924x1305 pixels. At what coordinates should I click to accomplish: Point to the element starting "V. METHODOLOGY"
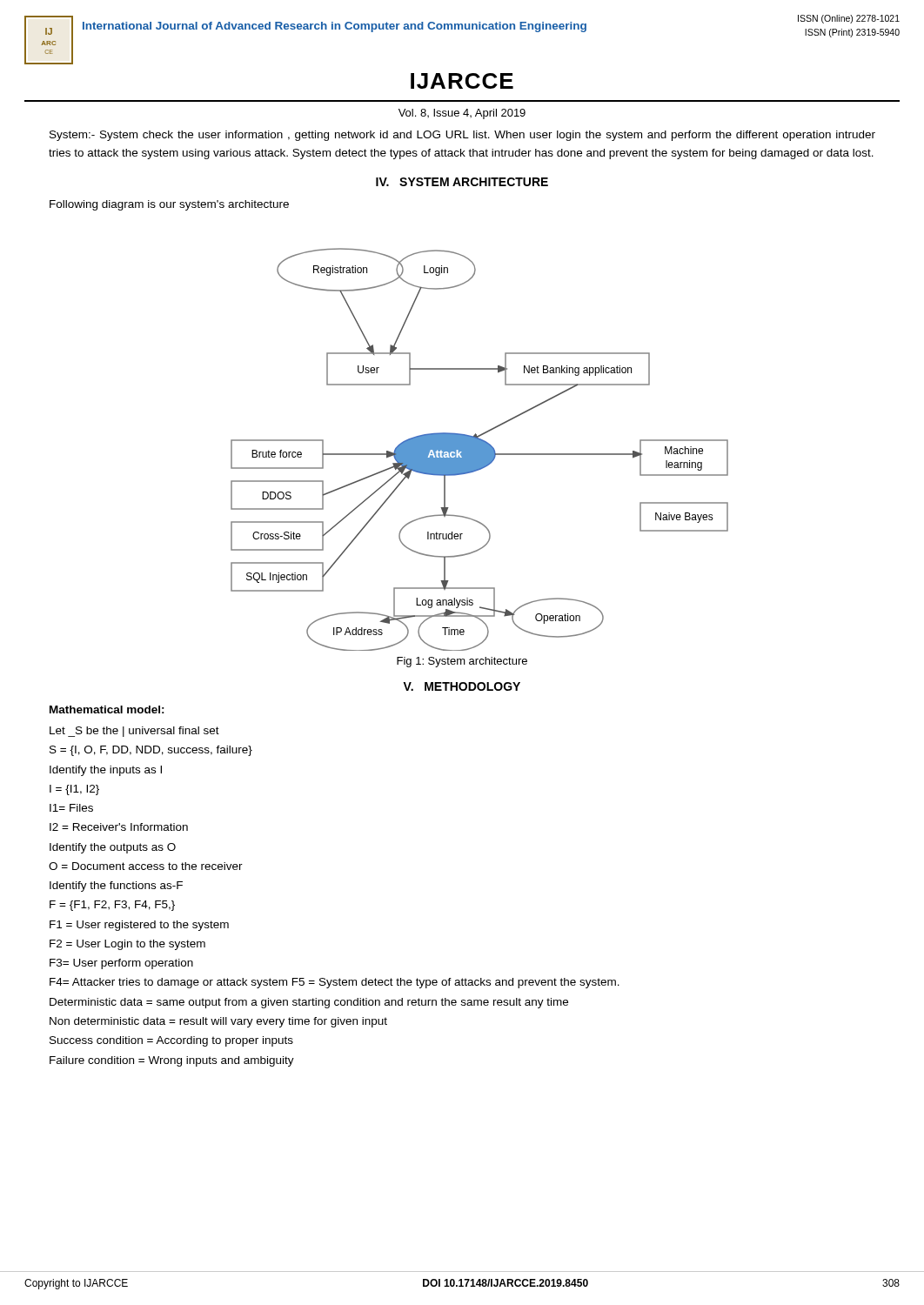click(462, 686)
